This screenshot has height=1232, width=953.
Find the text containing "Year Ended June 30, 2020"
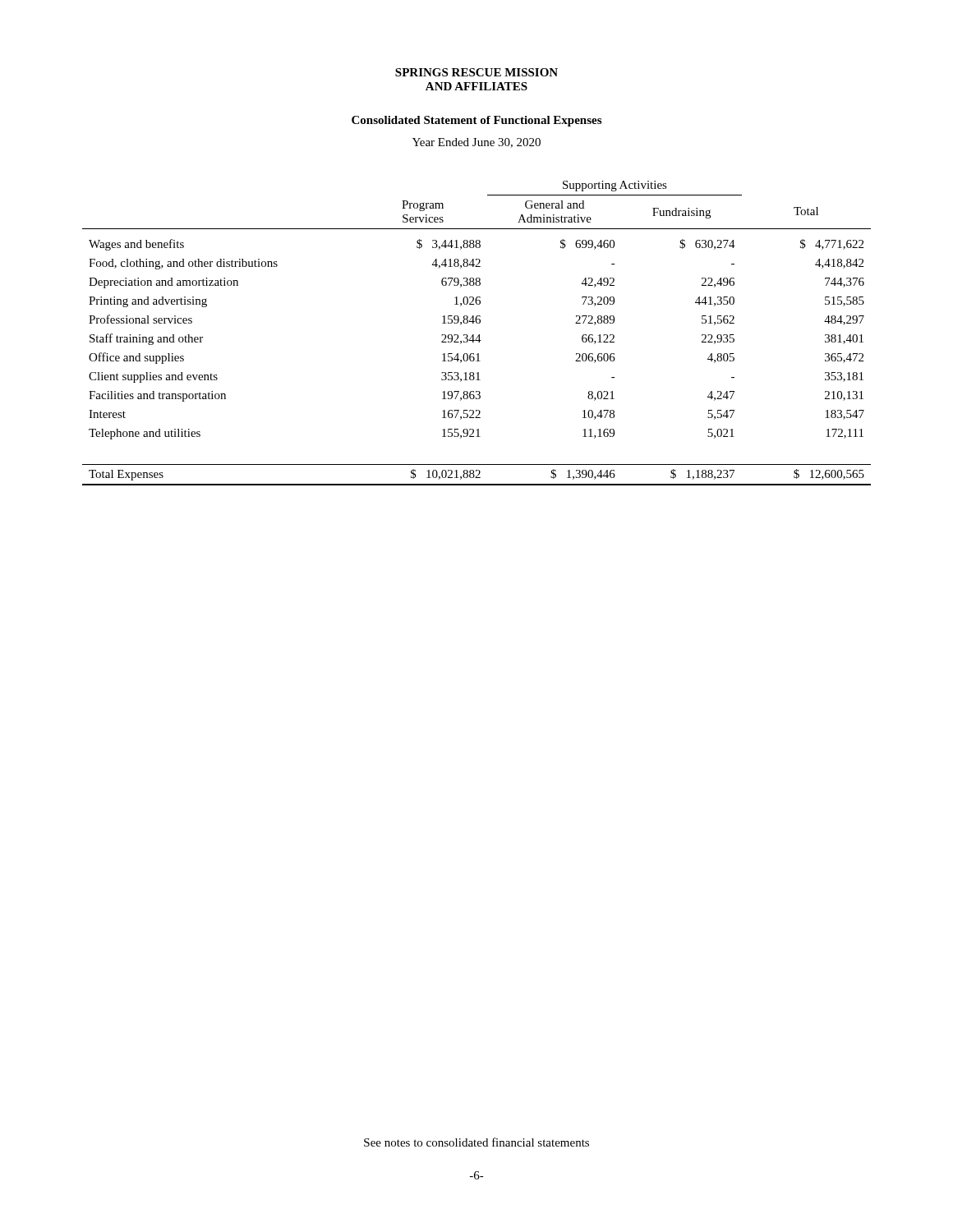click(476, 142)
